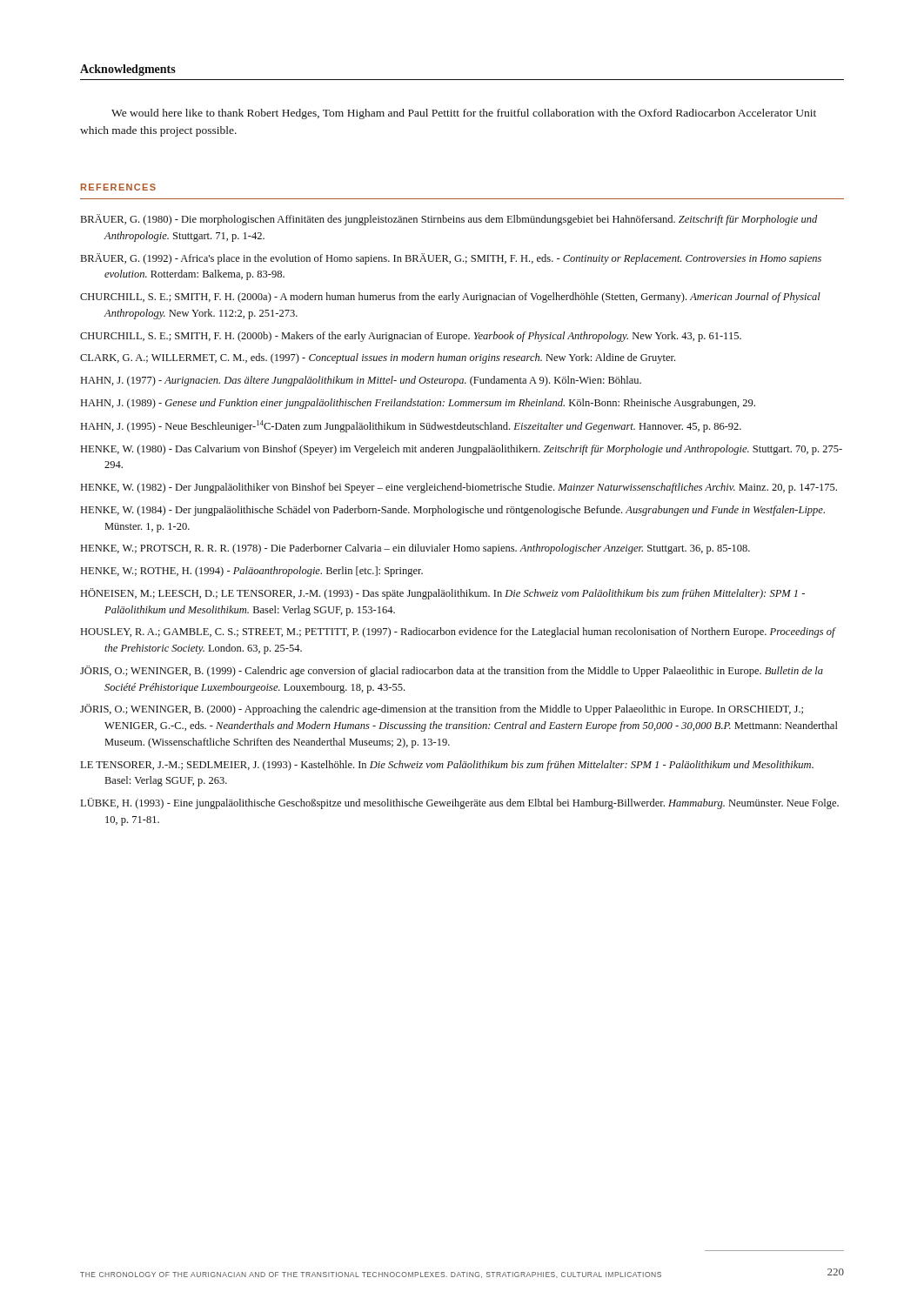This screenshot has width=924, height=1305.
Task: Point to the block beginning "HOUSLEY, R. A.; GAMBLE, C. S.; STREET, M.;"
Action: pos(457,640)
